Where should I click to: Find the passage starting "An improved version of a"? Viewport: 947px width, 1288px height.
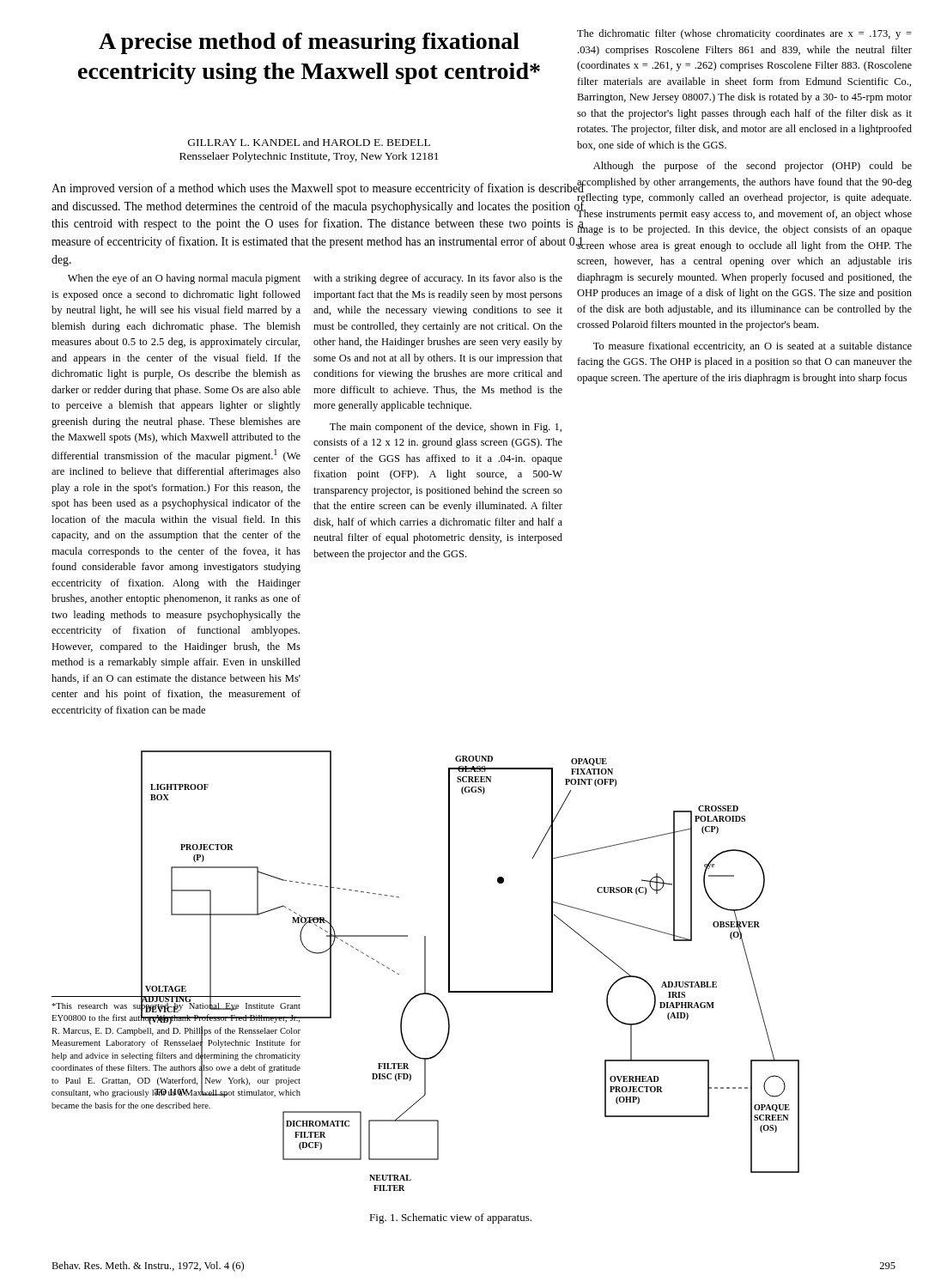tap(318, 225)
